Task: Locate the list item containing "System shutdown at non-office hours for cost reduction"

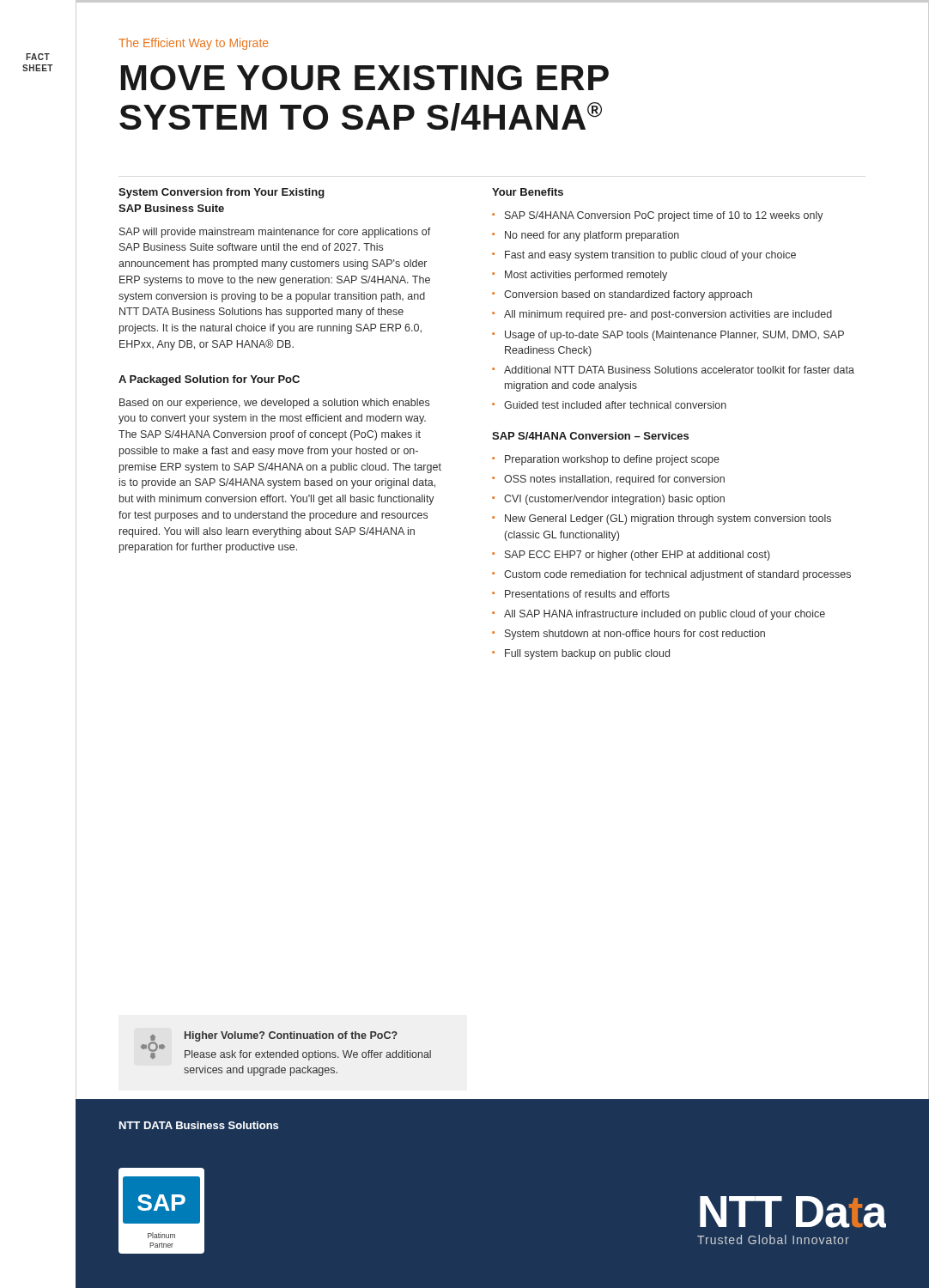Action: 635,634
